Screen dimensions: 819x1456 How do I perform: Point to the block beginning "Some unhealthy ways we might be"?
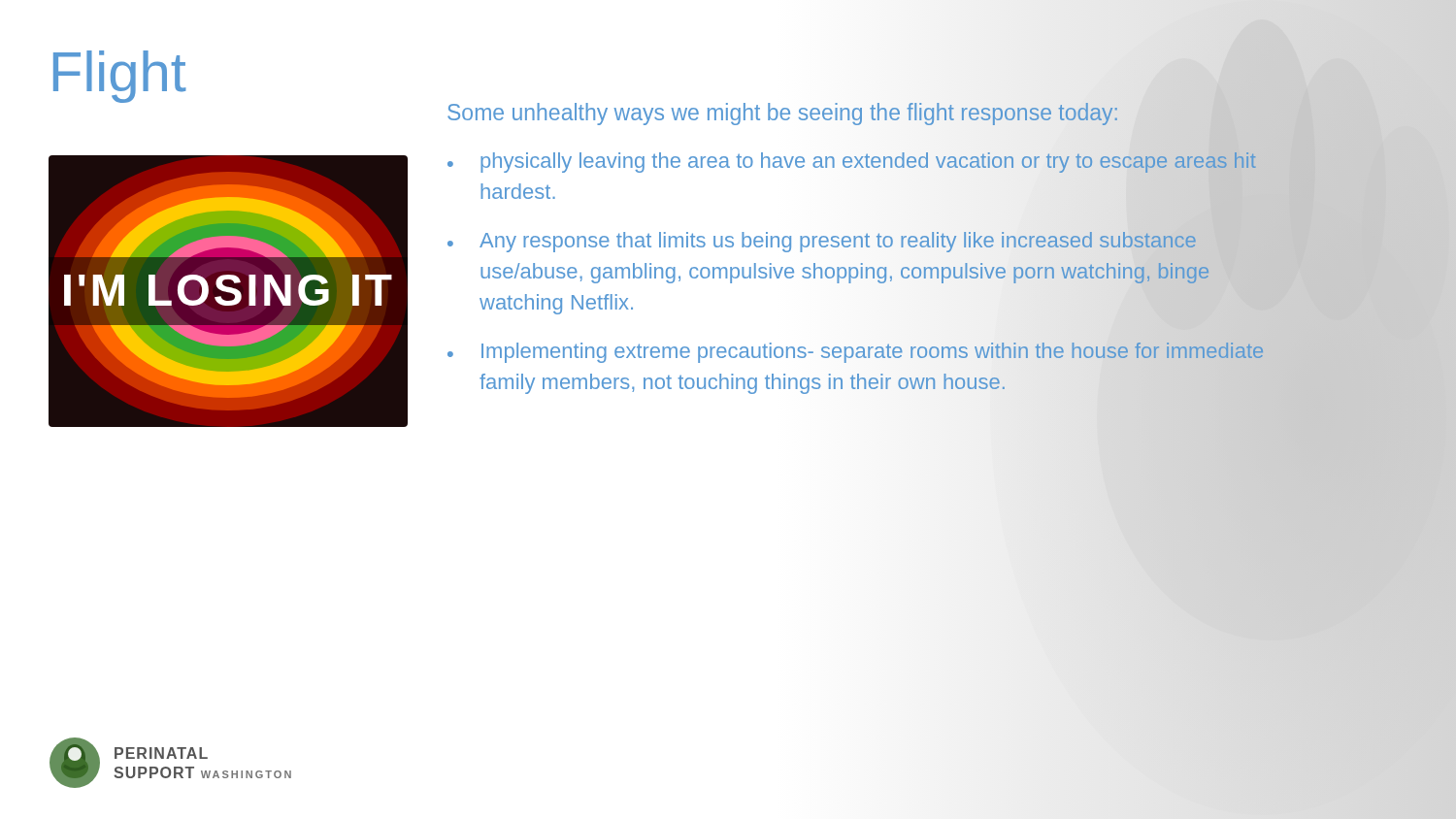(x=783, y=113)
